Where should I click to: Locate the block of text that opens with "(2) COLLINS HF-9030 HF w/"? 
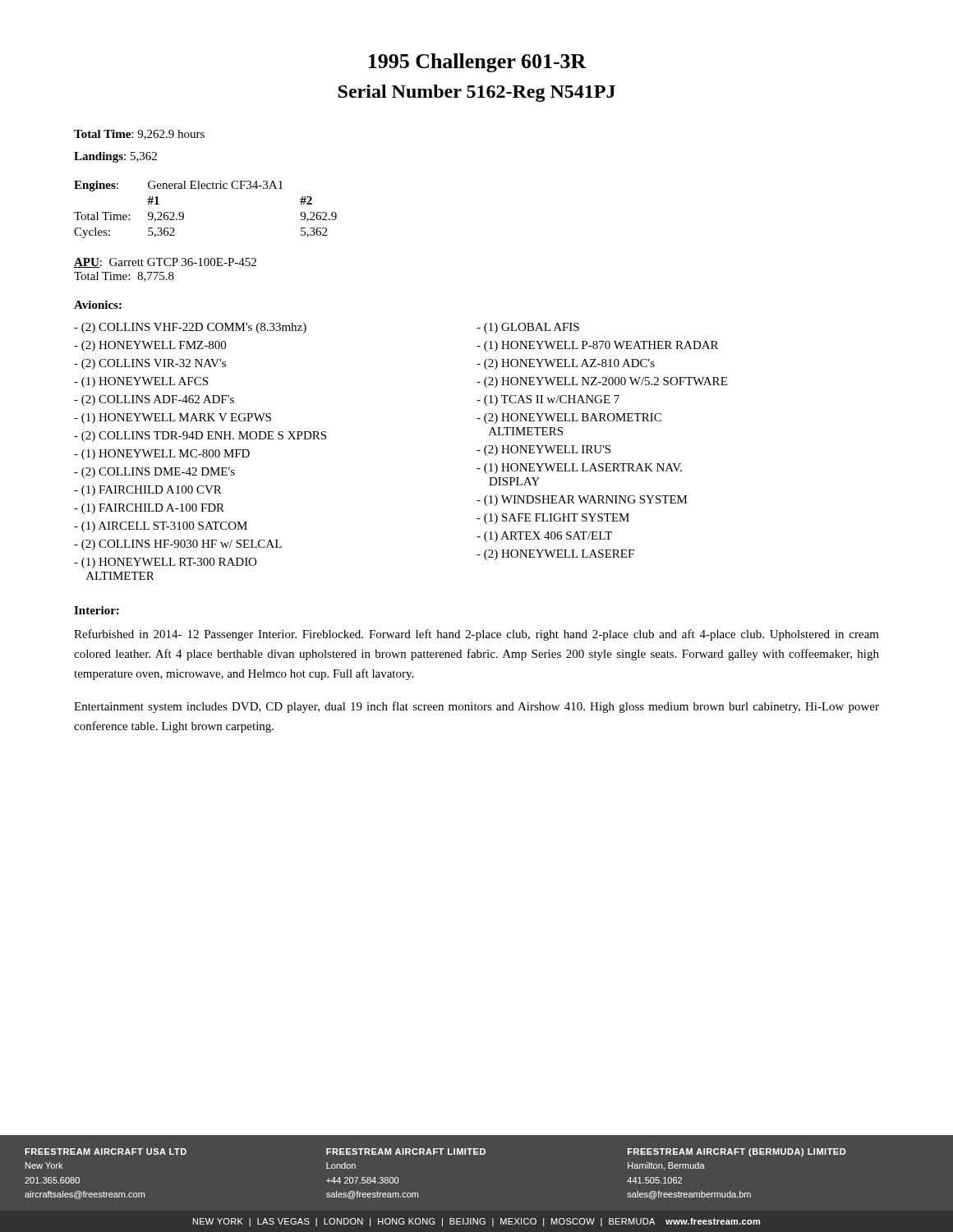(x=182, y=544)
